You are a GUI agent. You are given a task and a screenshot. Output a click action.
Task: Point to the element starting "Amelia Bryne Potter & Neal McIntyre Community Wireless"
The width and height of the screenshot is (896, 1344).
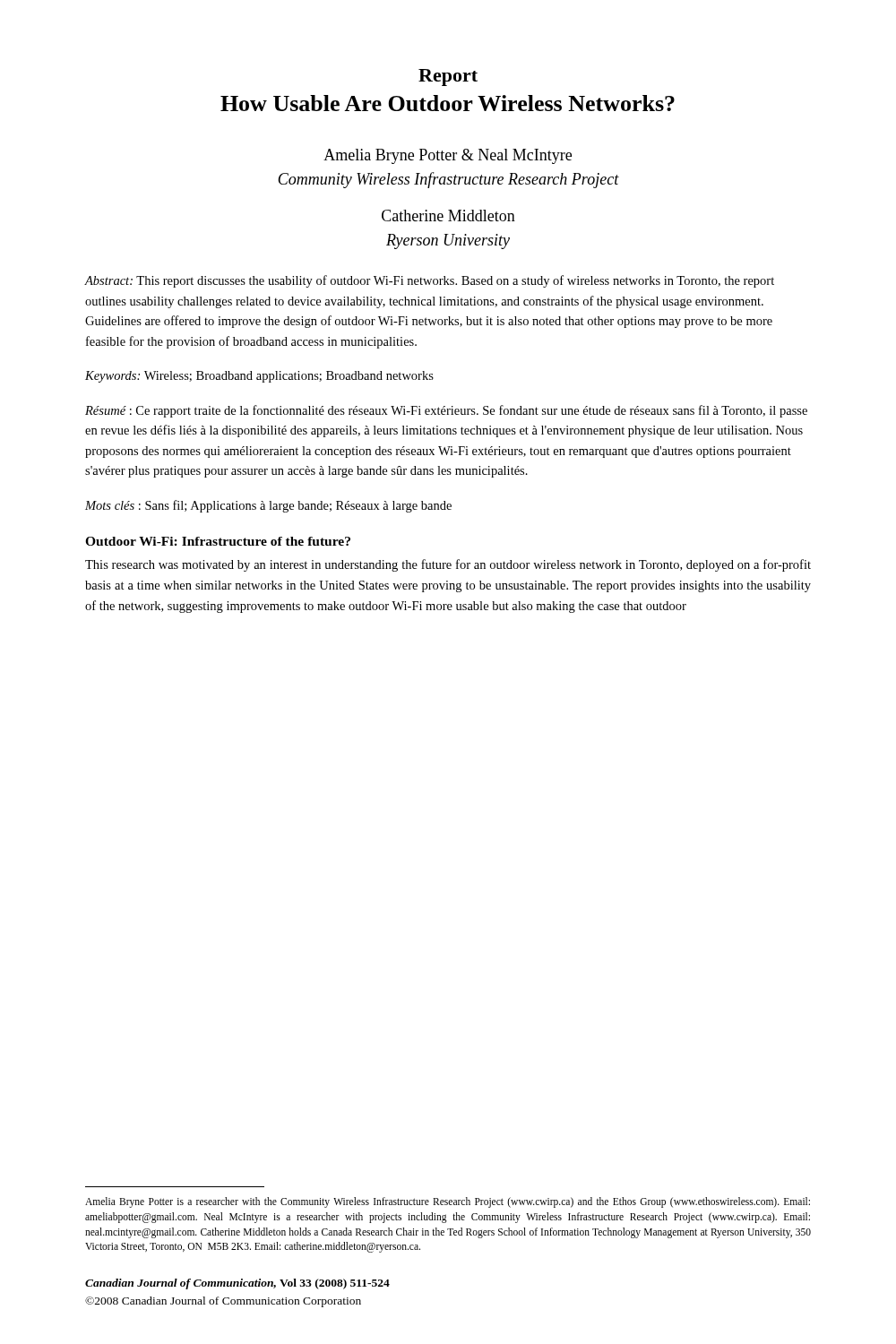(448, 198)
